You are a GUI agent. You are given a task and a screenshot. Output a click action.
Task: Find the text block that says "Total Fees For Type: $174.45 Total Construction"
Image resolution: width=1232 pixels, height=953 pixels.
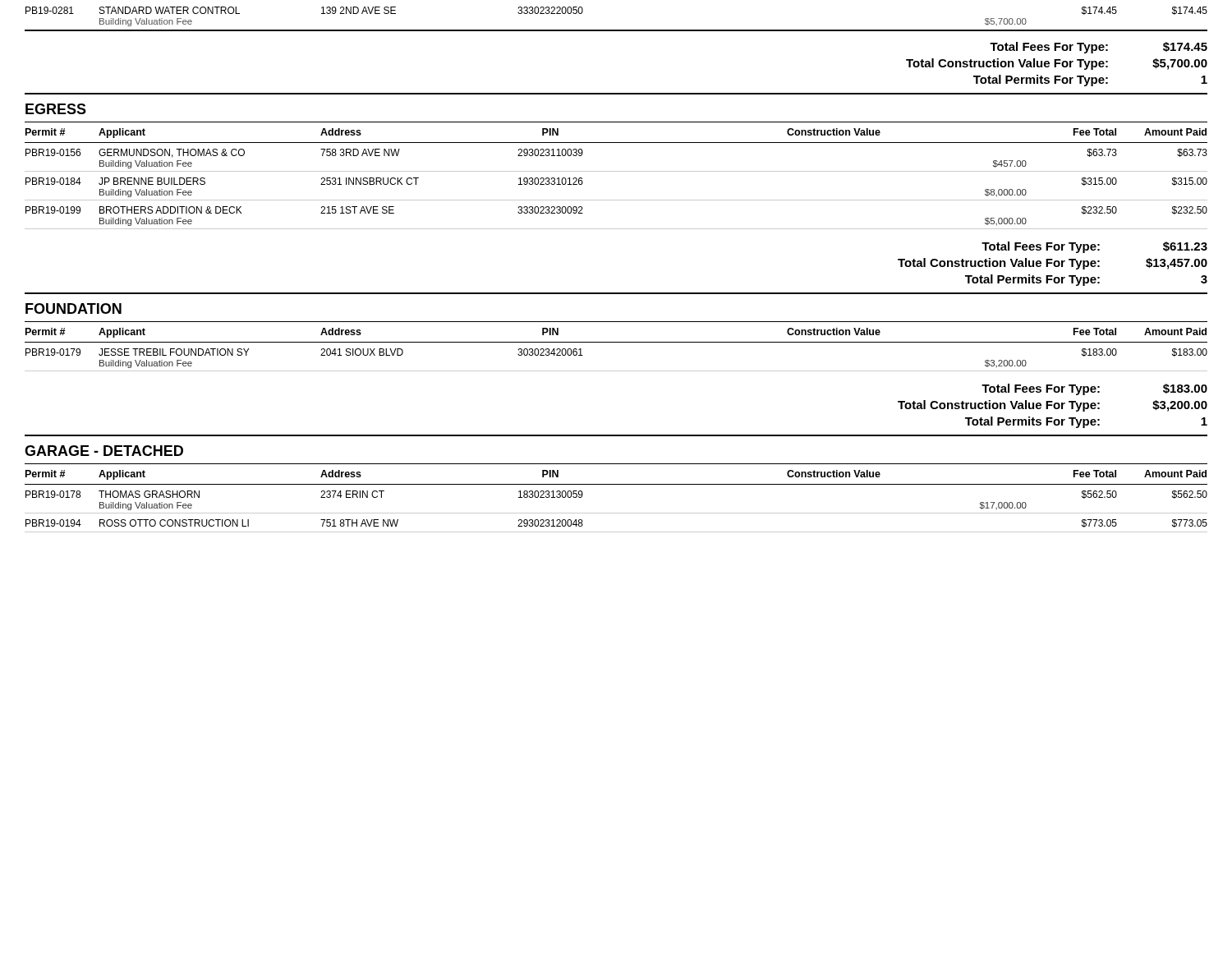click(x=1099, y=48)
